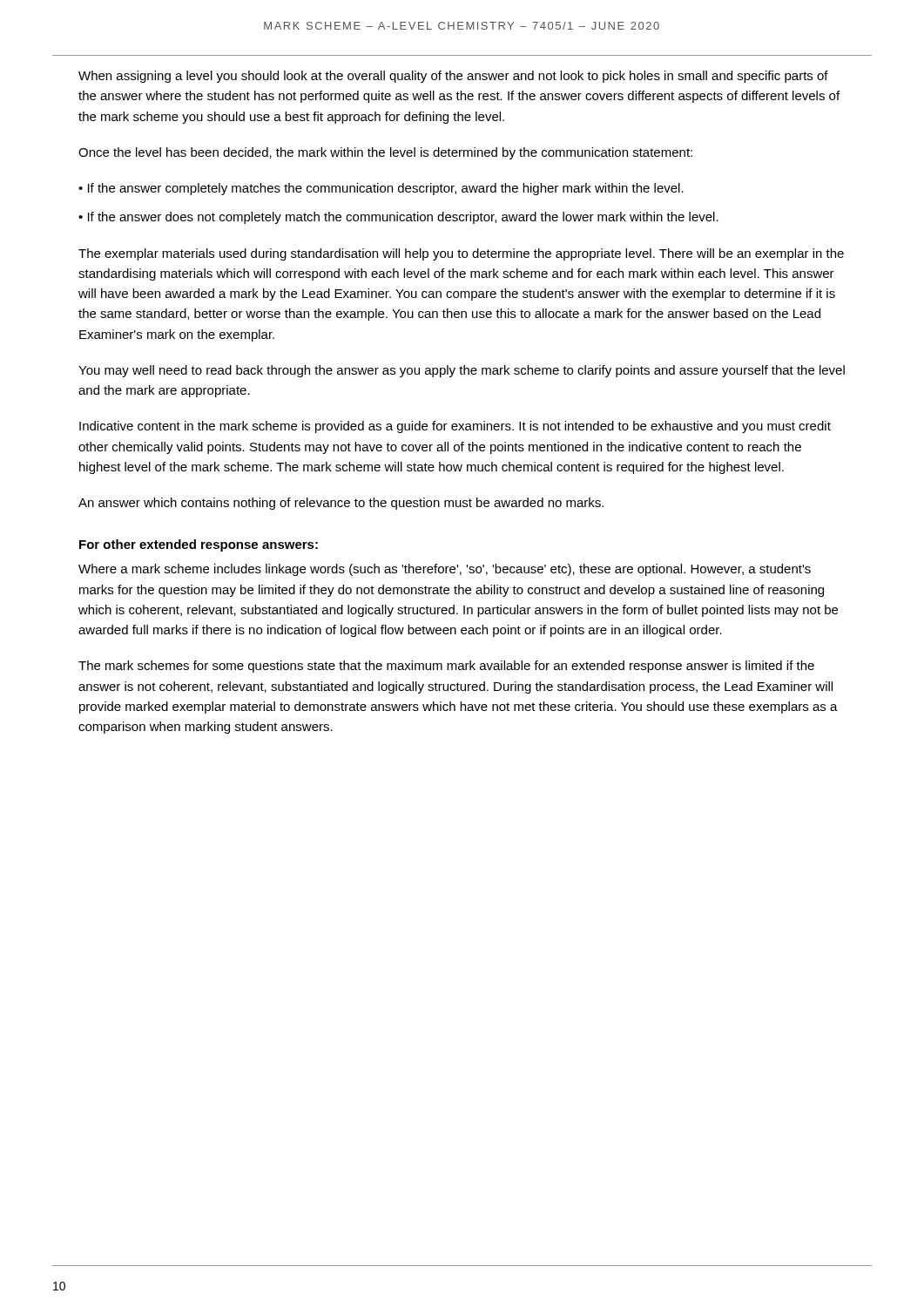Click on the passage starting "When assigning a level"

click(459, 96)
